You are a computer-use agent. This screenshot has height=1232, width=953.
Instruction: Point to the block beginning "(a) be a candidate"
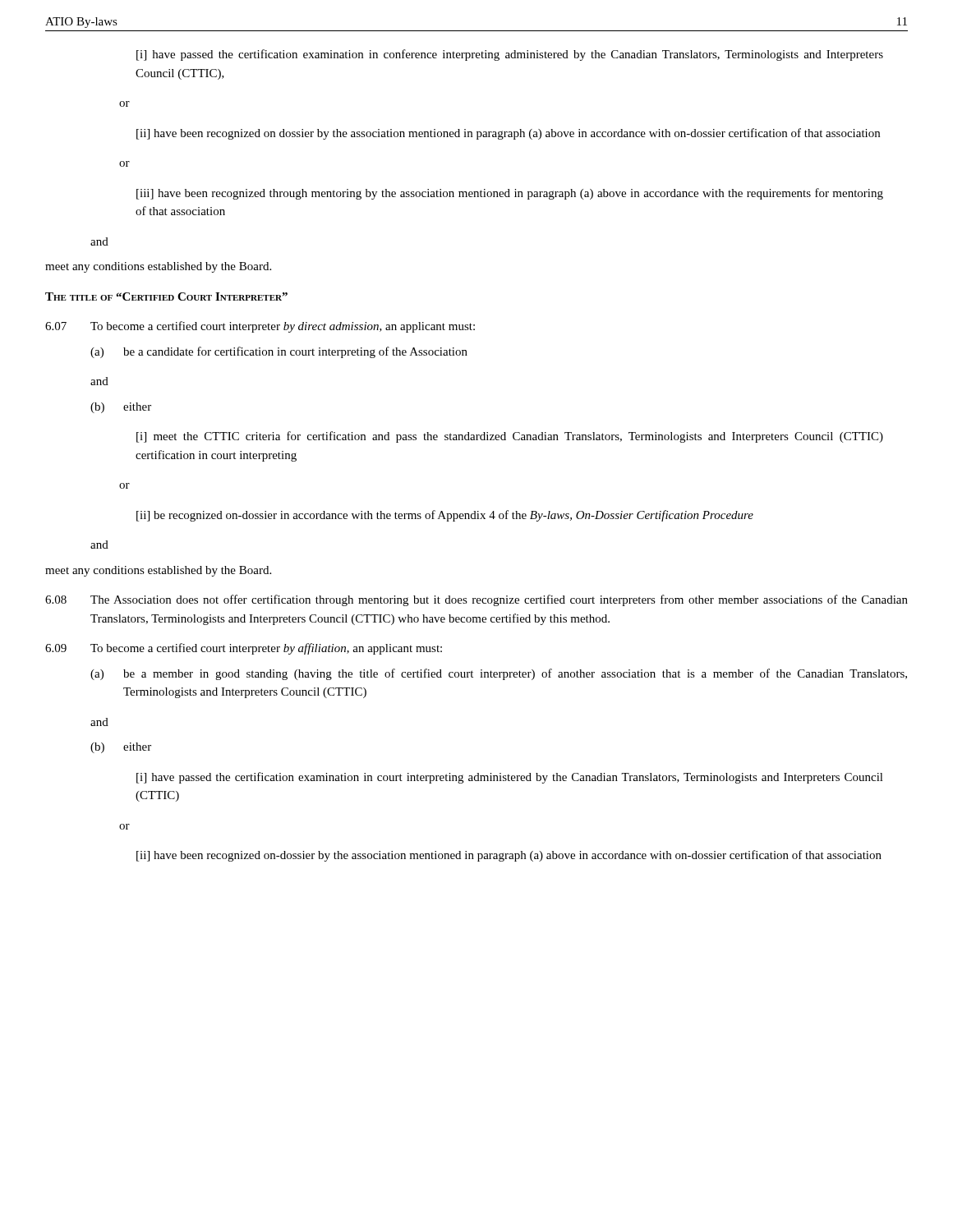coord(279,352)
